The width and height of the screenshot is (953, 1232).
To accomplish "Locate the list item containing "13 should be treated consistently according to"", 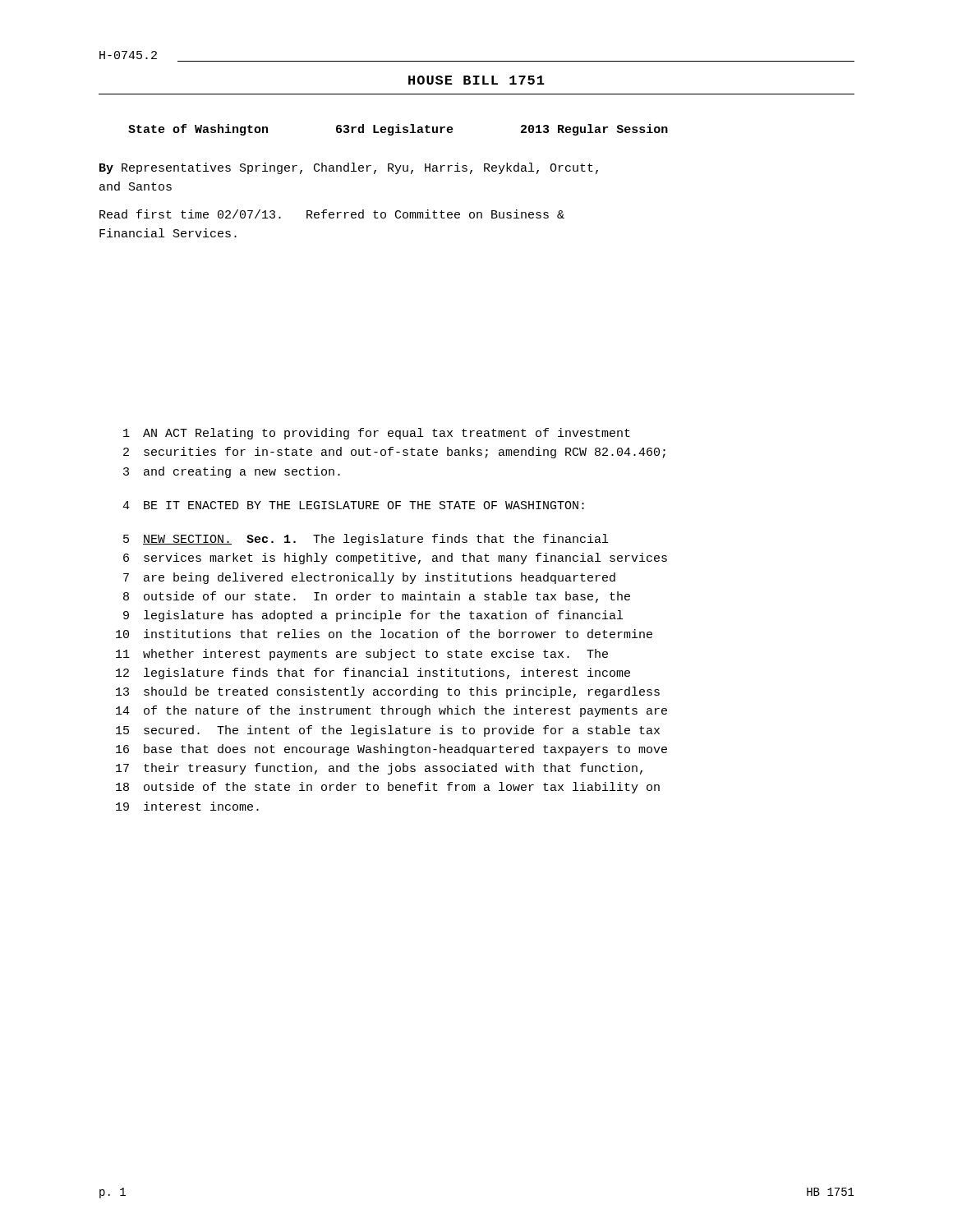I will (x=476, y=693).
